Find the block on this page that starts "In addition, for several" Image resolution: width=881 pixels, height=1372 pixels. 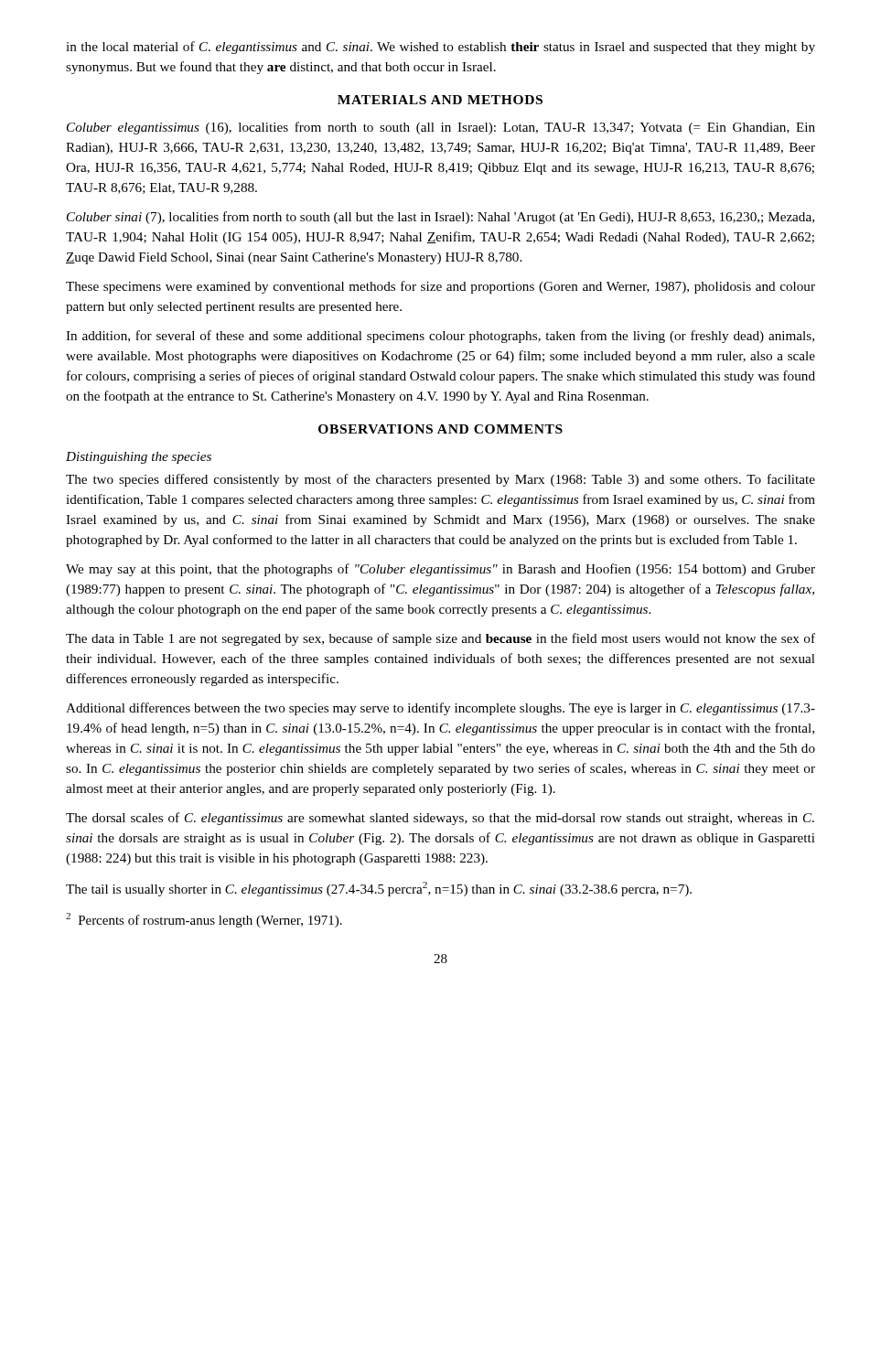[x=440, y=366]
